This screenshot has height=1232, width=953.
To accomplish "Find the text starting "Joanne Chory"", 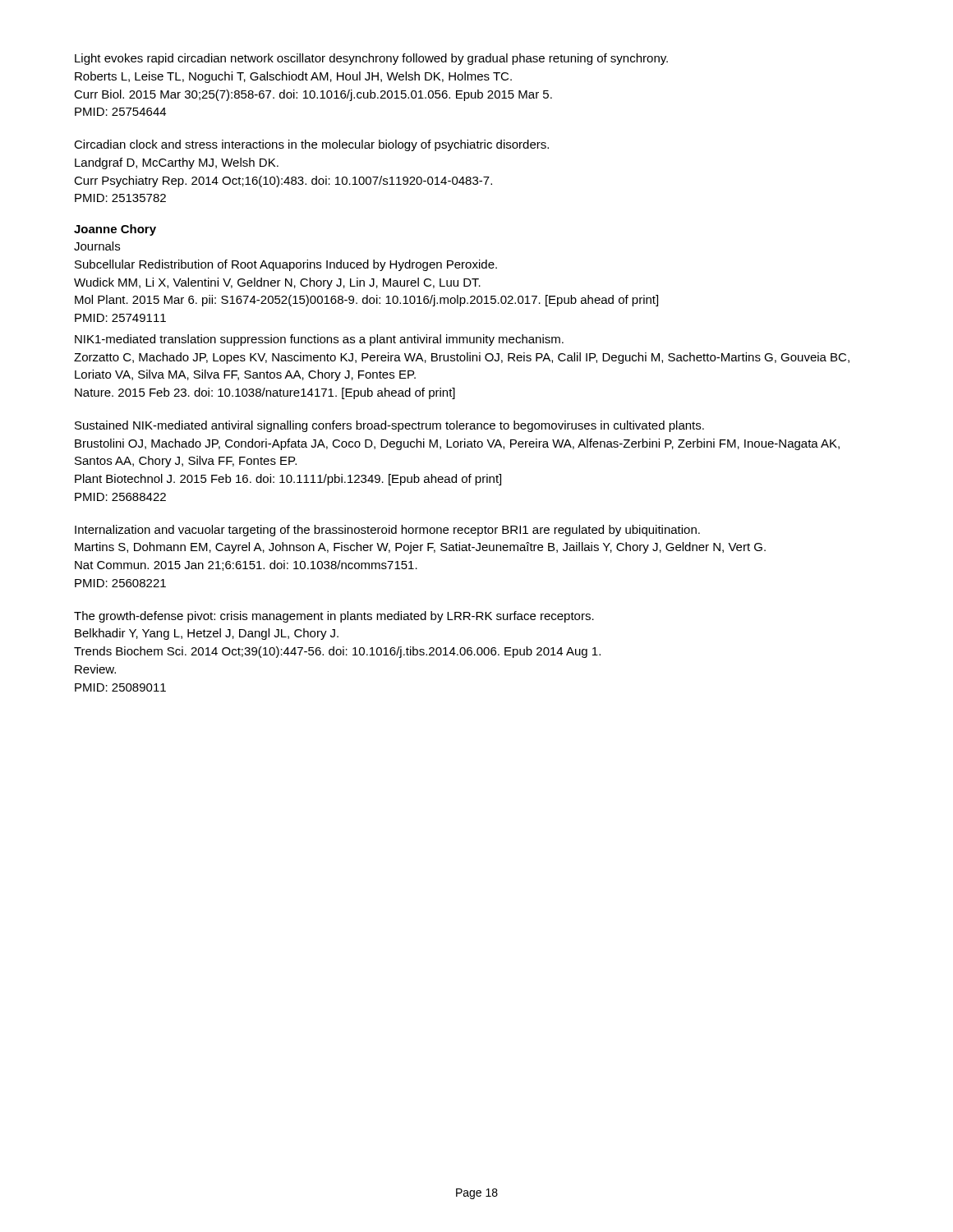I will click(115, 229).
